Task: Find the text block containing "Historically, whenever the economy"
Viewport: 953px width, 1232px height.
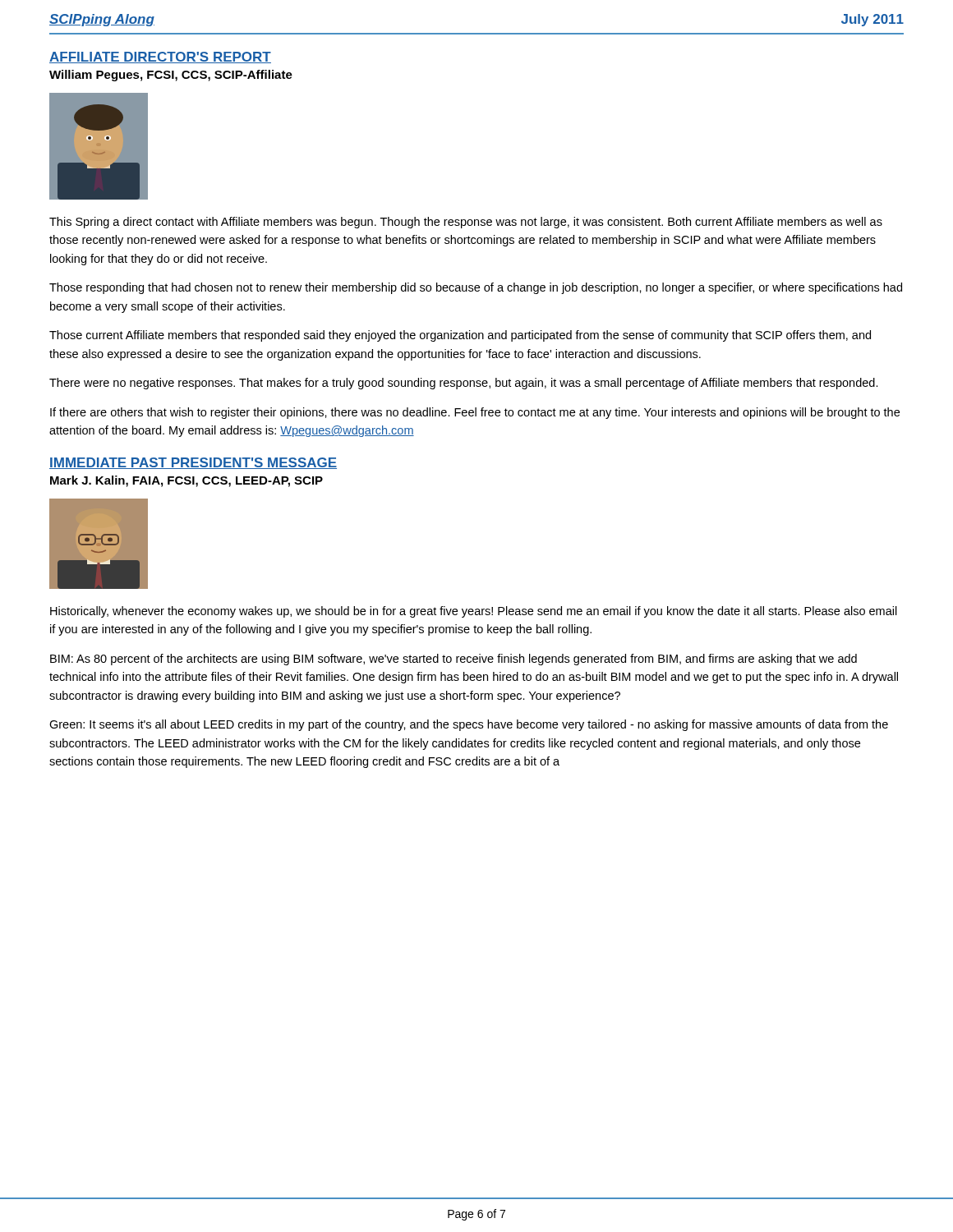Action: (x=473, y=620)
